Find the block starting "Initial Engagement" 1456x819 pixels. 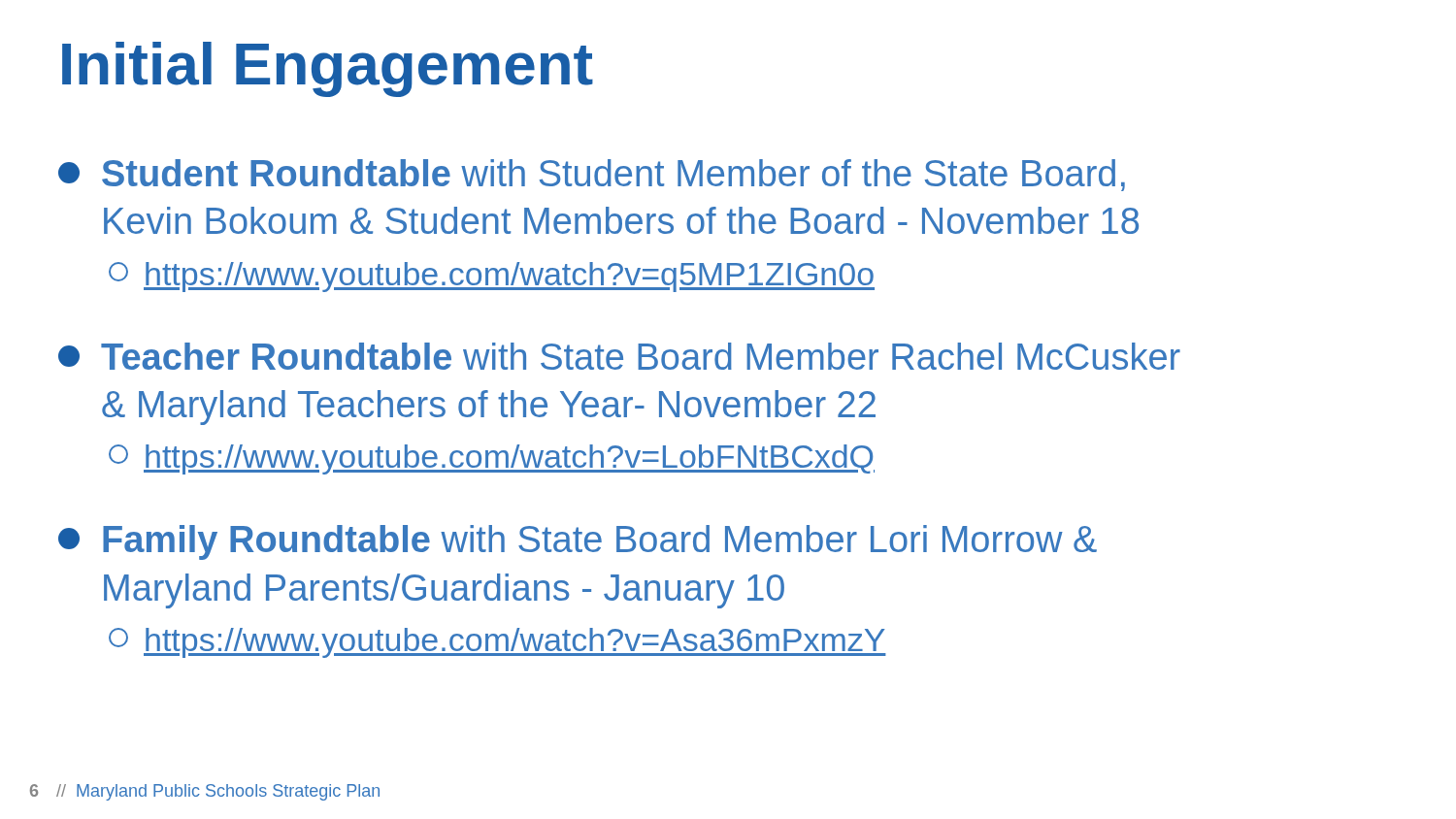326,64
